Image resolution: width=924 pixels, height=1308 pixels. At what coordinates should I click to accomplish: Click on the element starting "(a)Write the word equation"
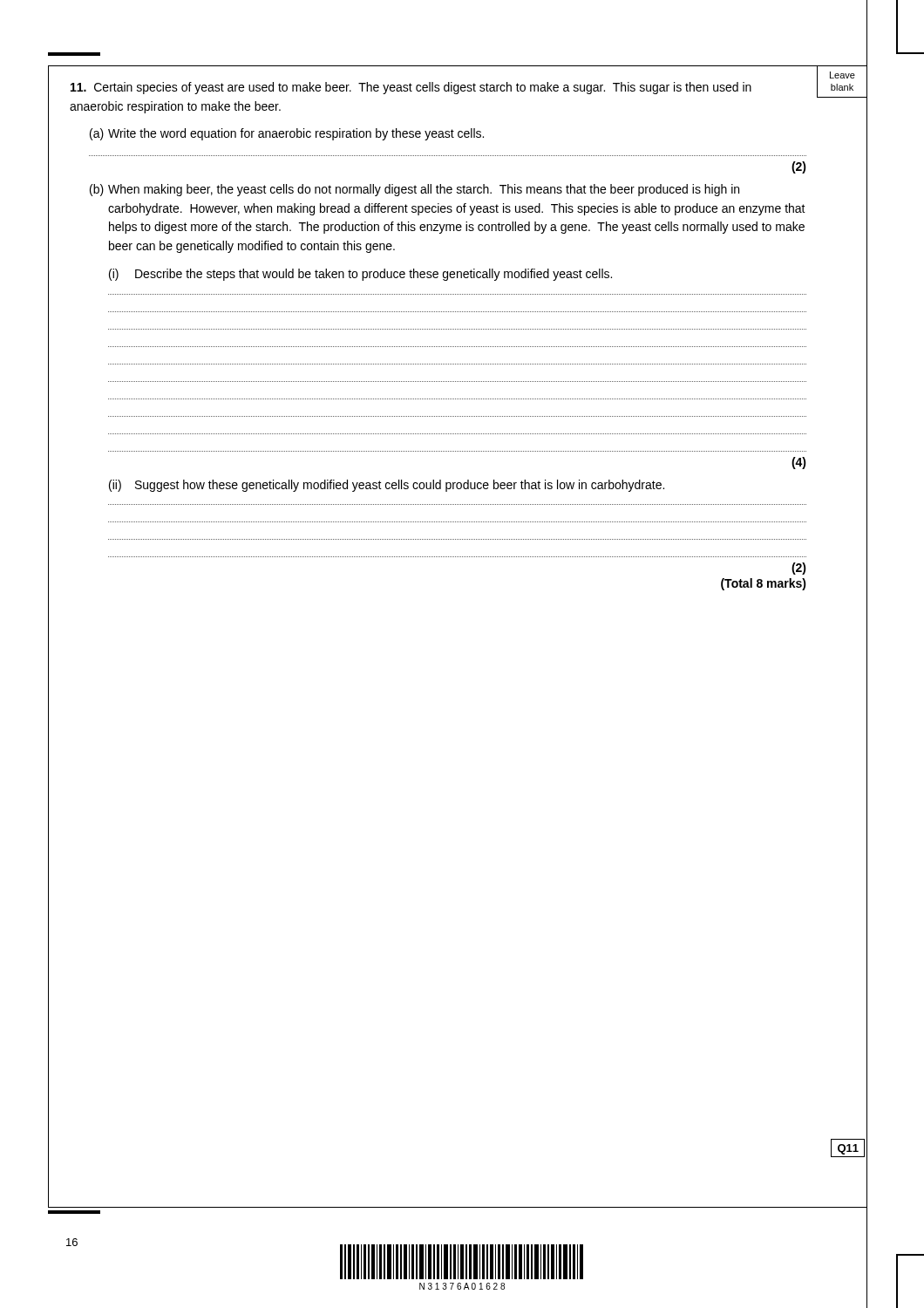pos(448,134)
